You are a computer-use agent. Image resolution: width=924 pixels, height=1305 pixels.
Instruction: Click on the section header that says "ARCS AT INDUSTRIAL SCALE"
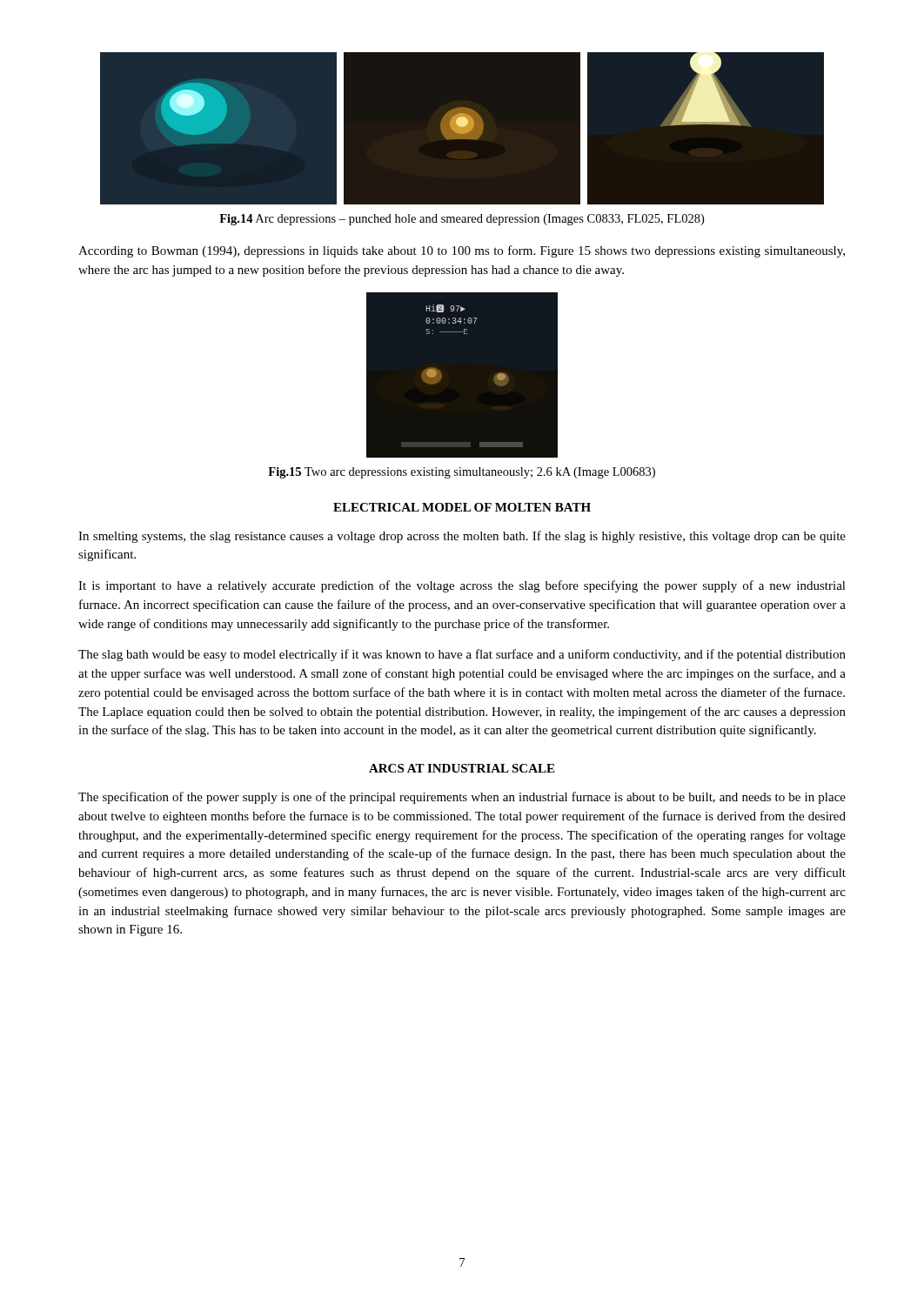pos(462,768)
